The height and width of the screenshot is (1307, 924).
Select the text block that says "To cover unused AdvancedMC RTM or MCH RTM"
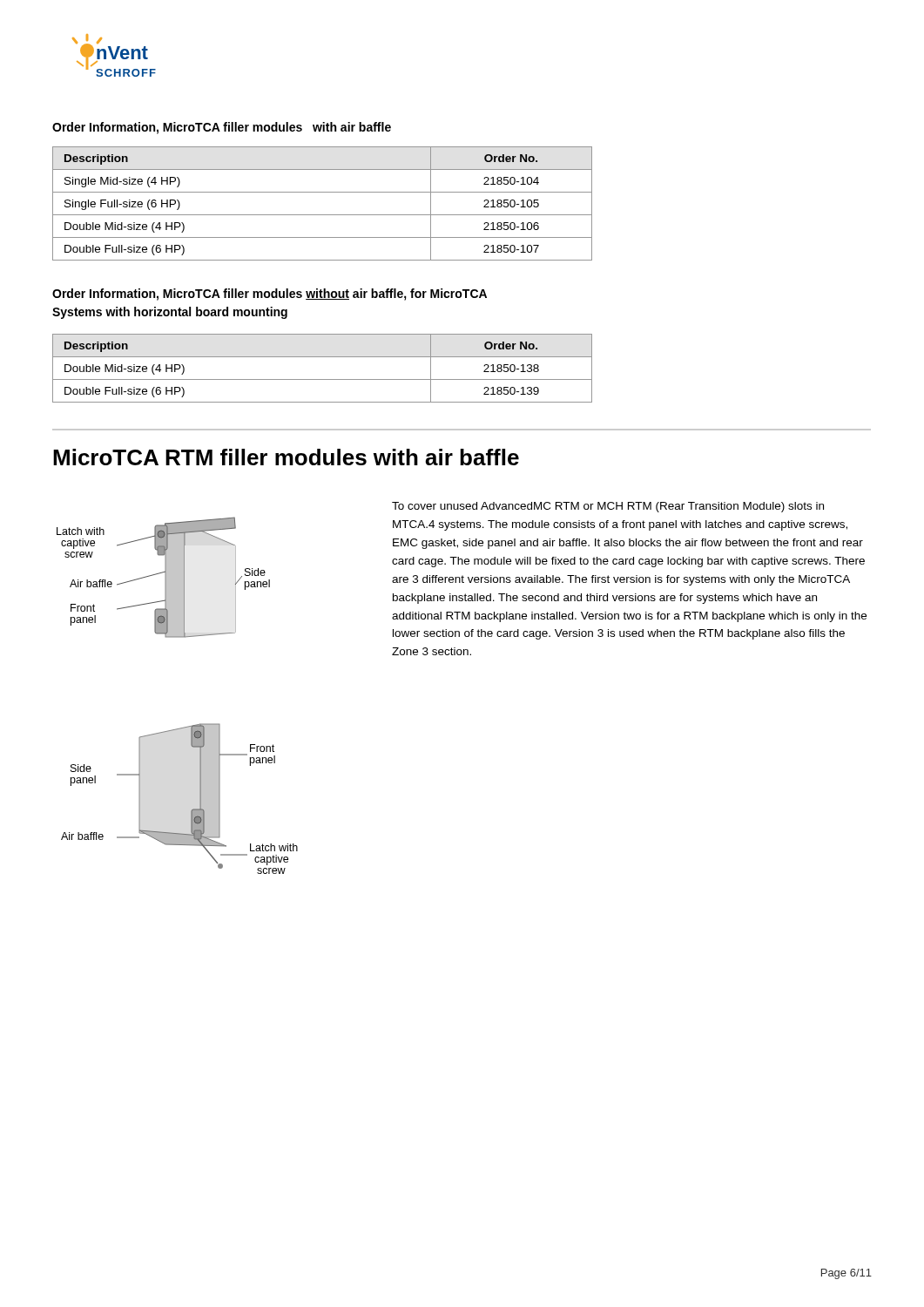pyautogui.click(x=630, y=579)
